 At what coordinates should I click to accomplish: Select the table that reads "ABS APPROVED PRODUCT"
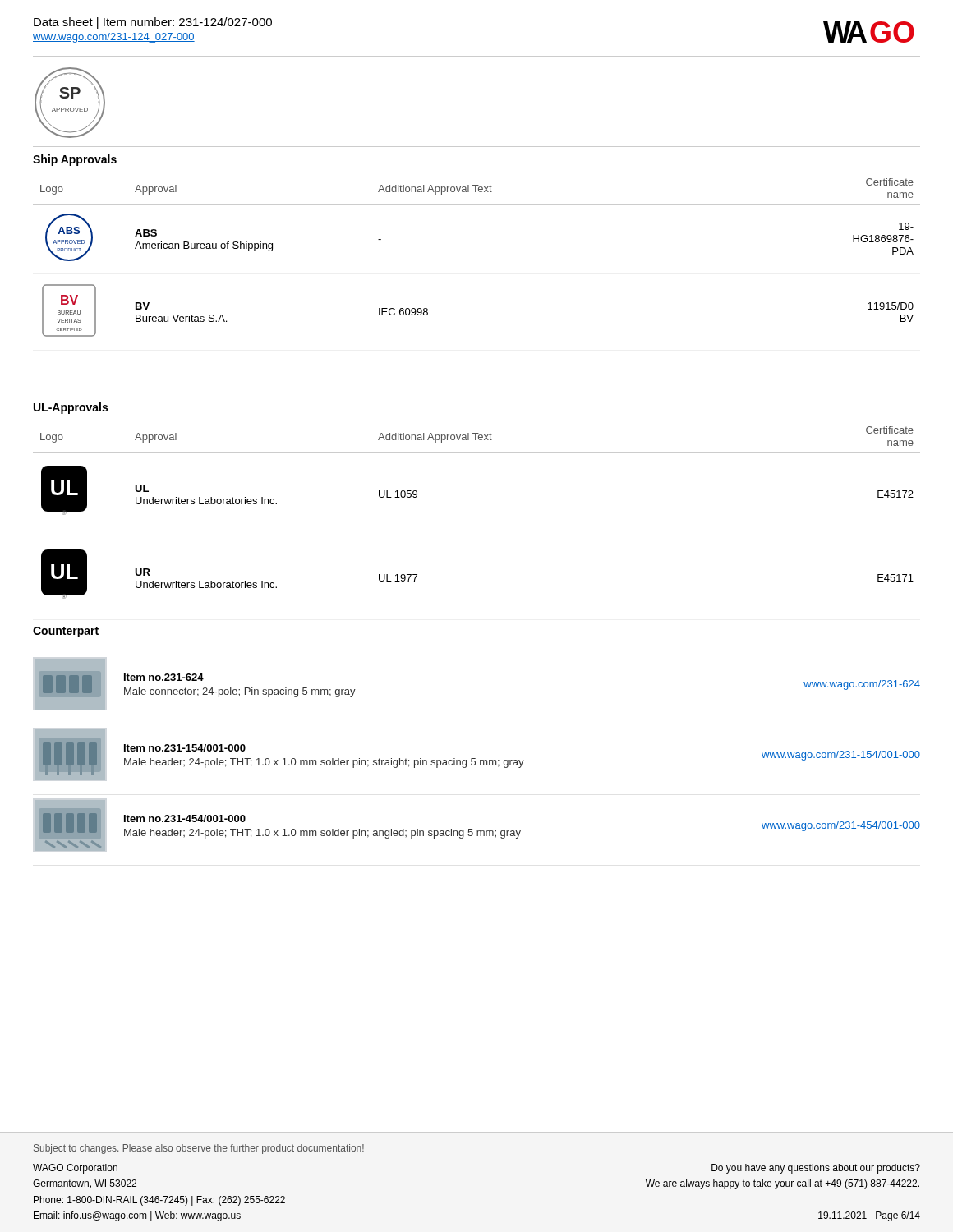tap(476, 262)
